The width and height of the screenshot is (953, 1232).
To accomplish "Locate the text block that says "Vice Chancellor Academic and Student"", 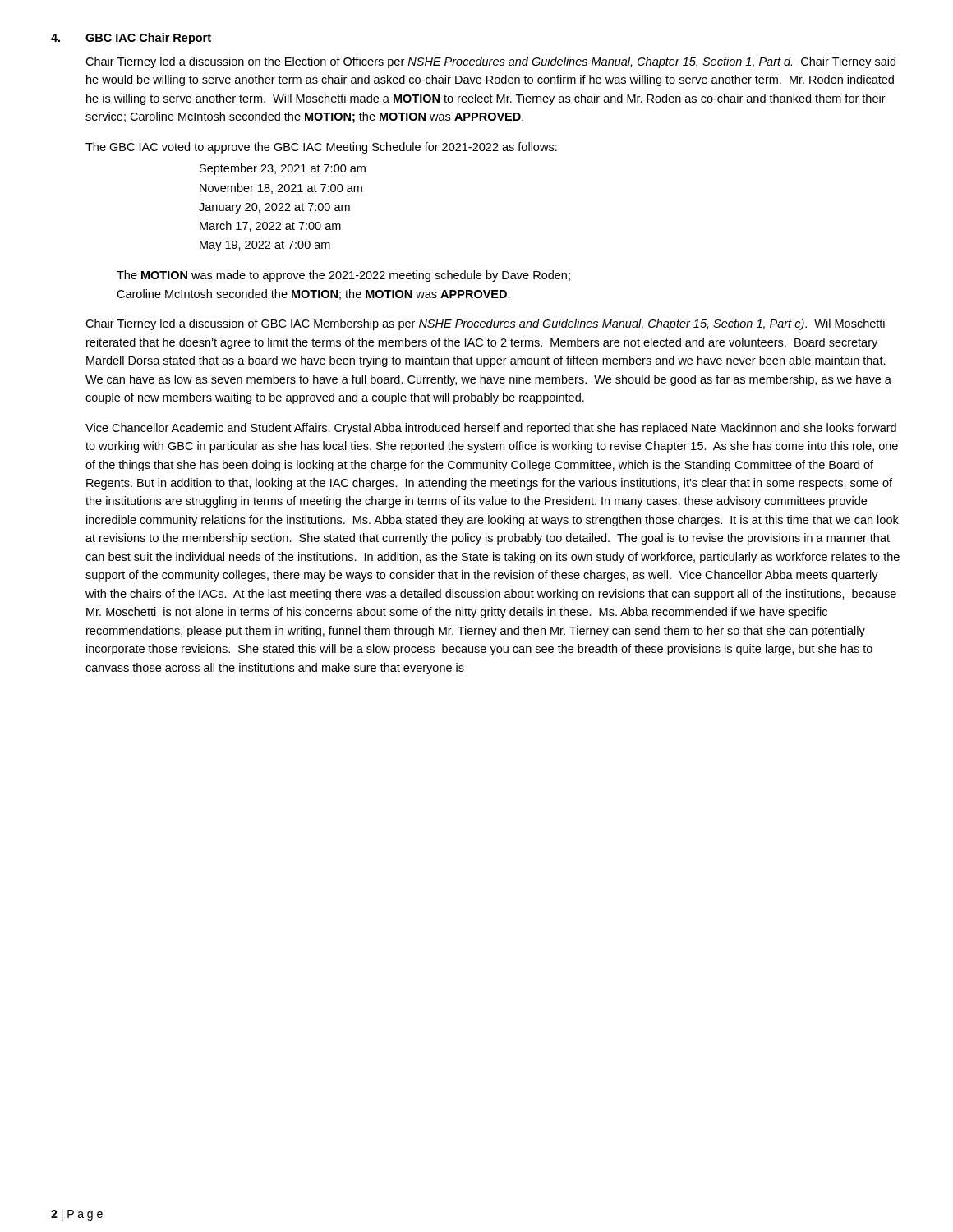I will tap(493, 548).
